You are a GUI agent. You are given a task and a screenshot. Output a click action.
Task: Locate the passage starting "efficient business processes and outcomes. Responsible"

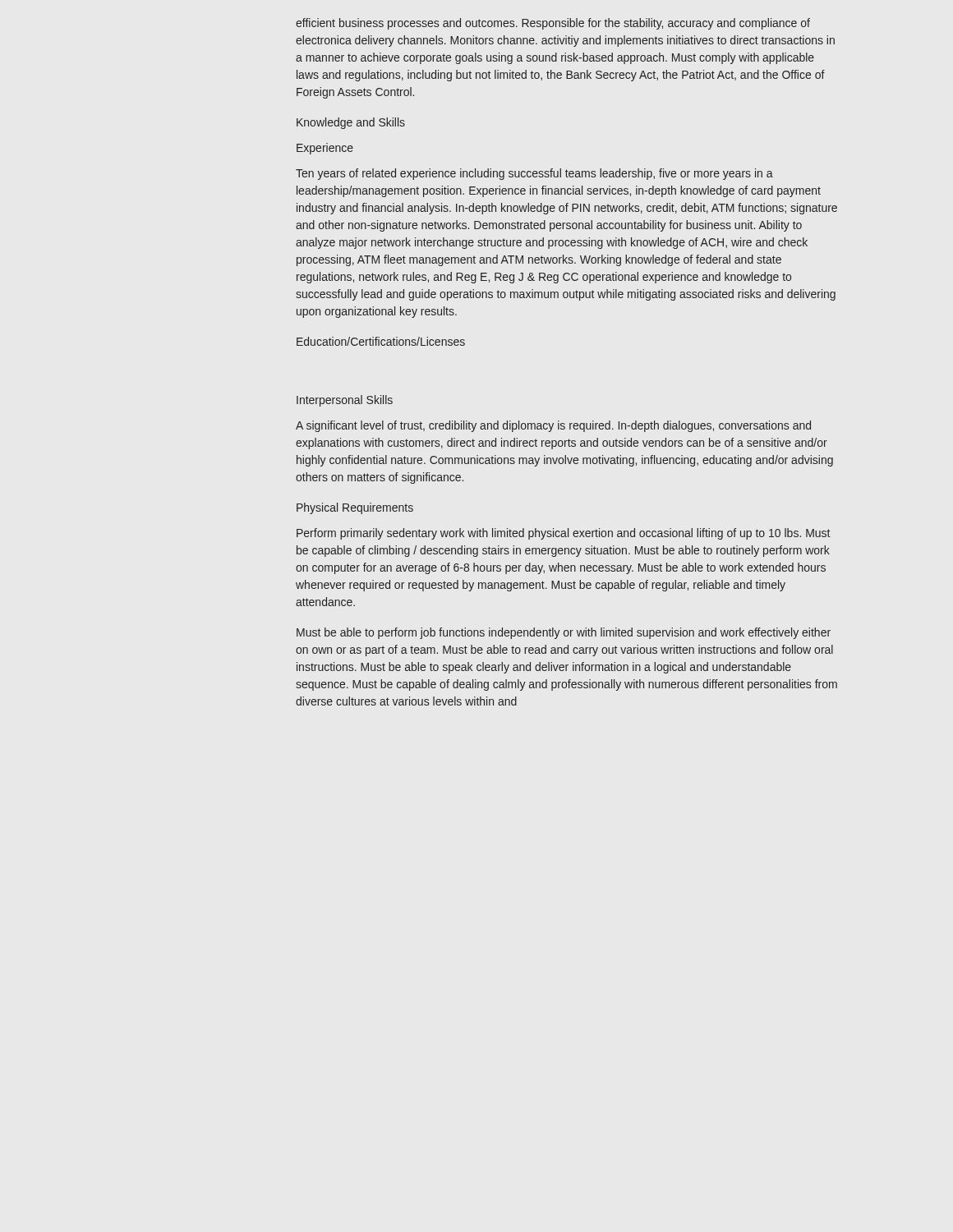tap(566, 57)
